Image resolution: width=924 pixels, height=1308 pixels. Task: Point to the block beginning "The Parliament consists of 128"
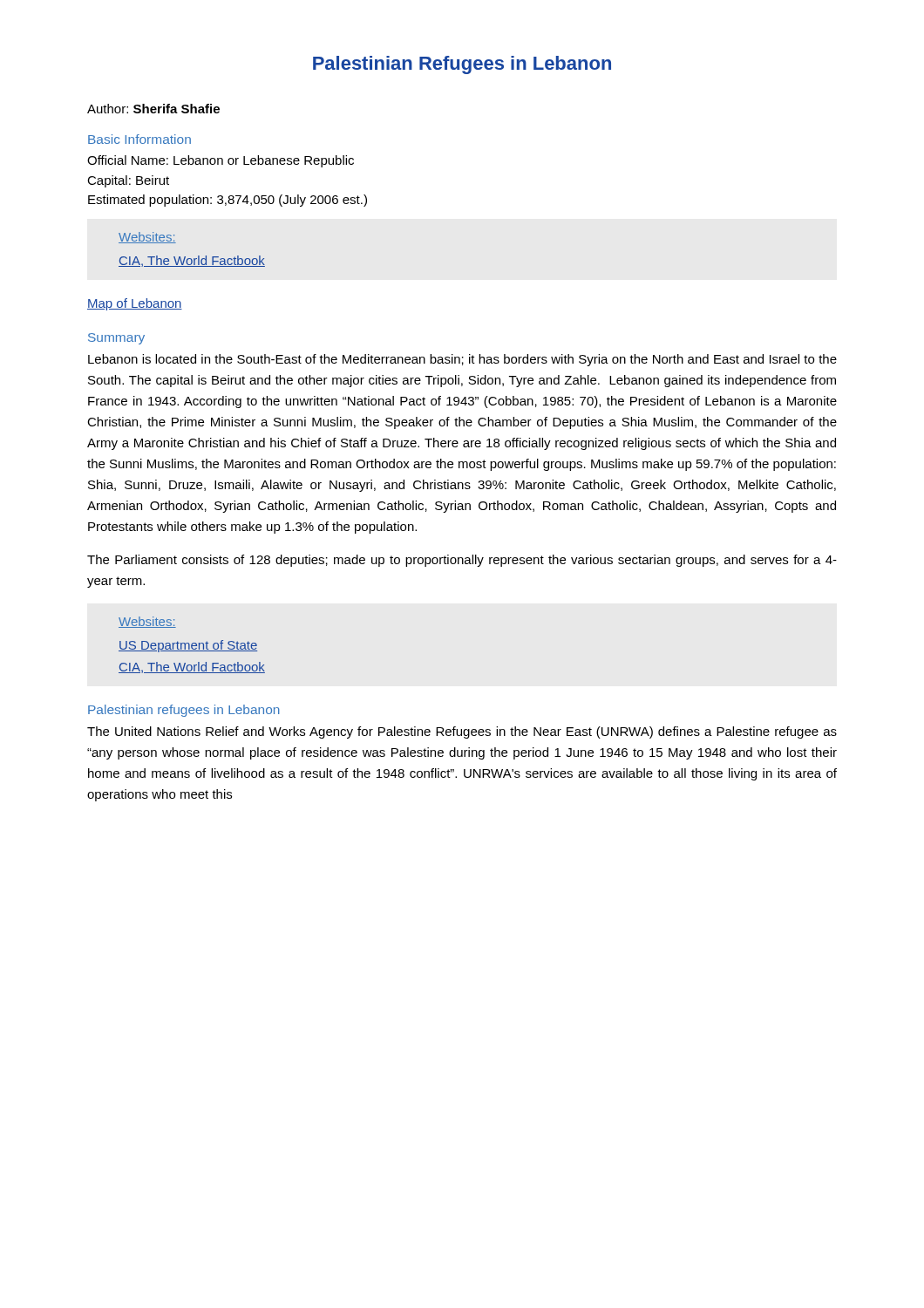[x=462, y=569]
